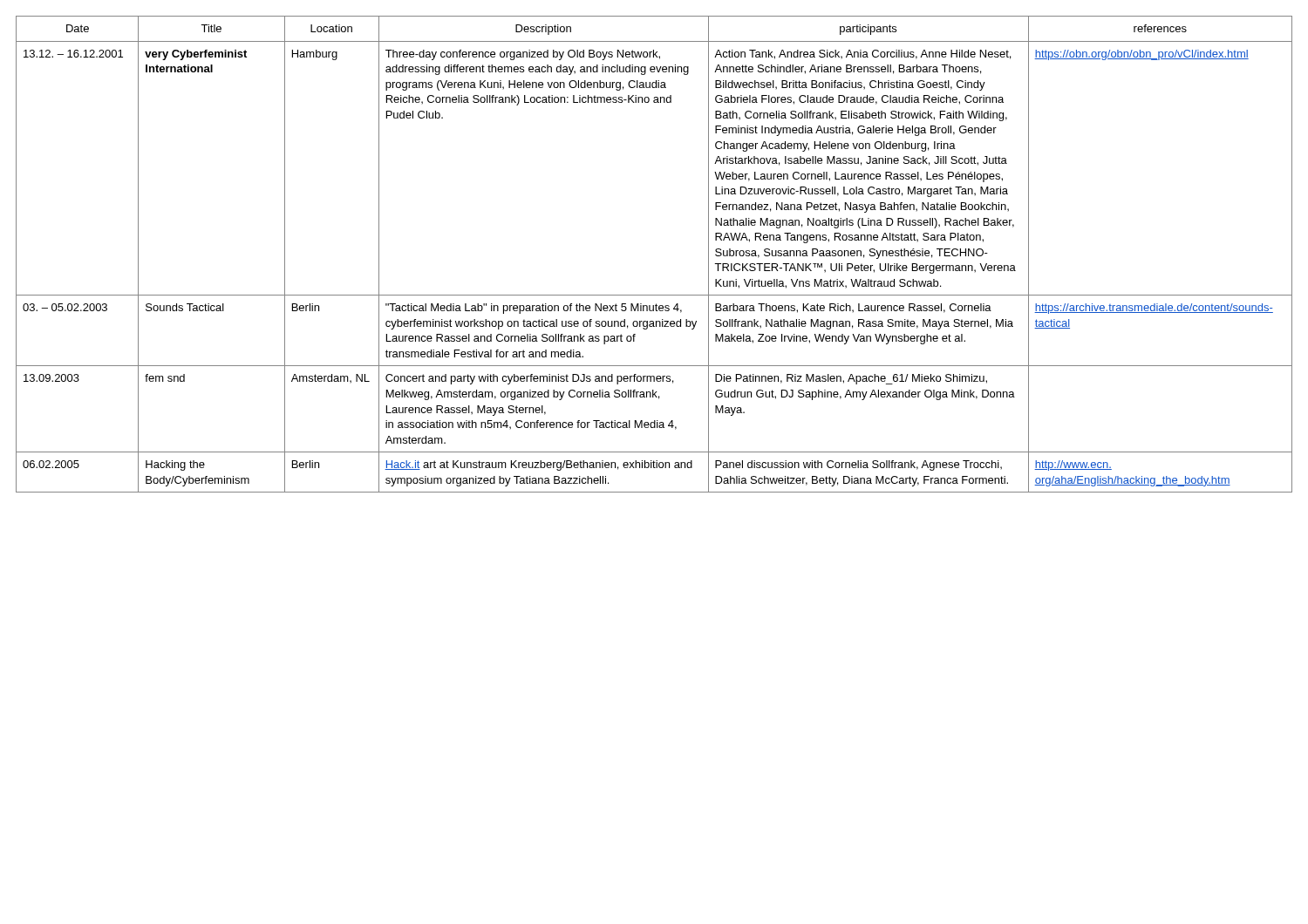Click a table
The image size is (1308, 924).
(x=654, y=254)
